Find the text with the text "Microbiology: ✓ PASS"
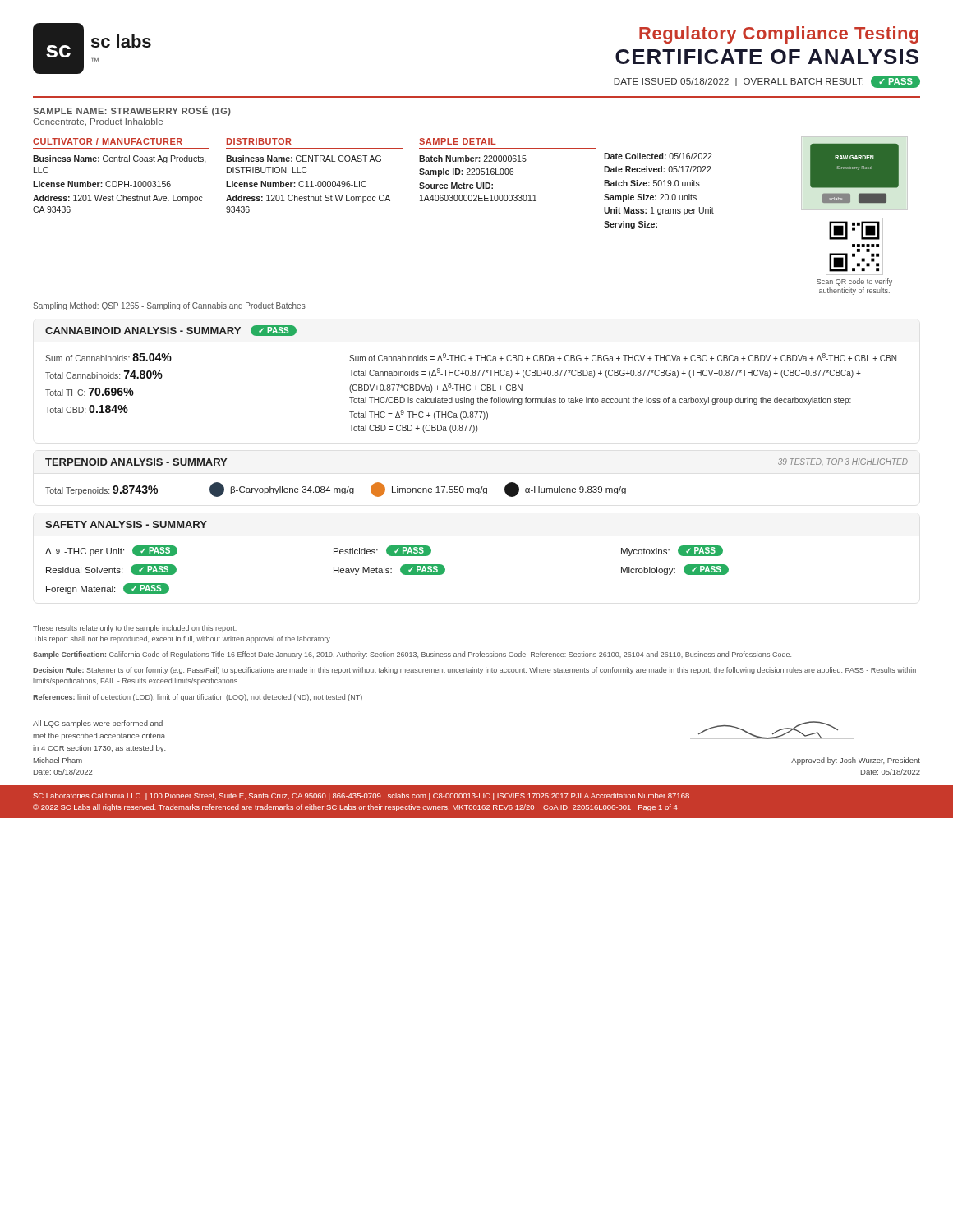 point(674,570)
